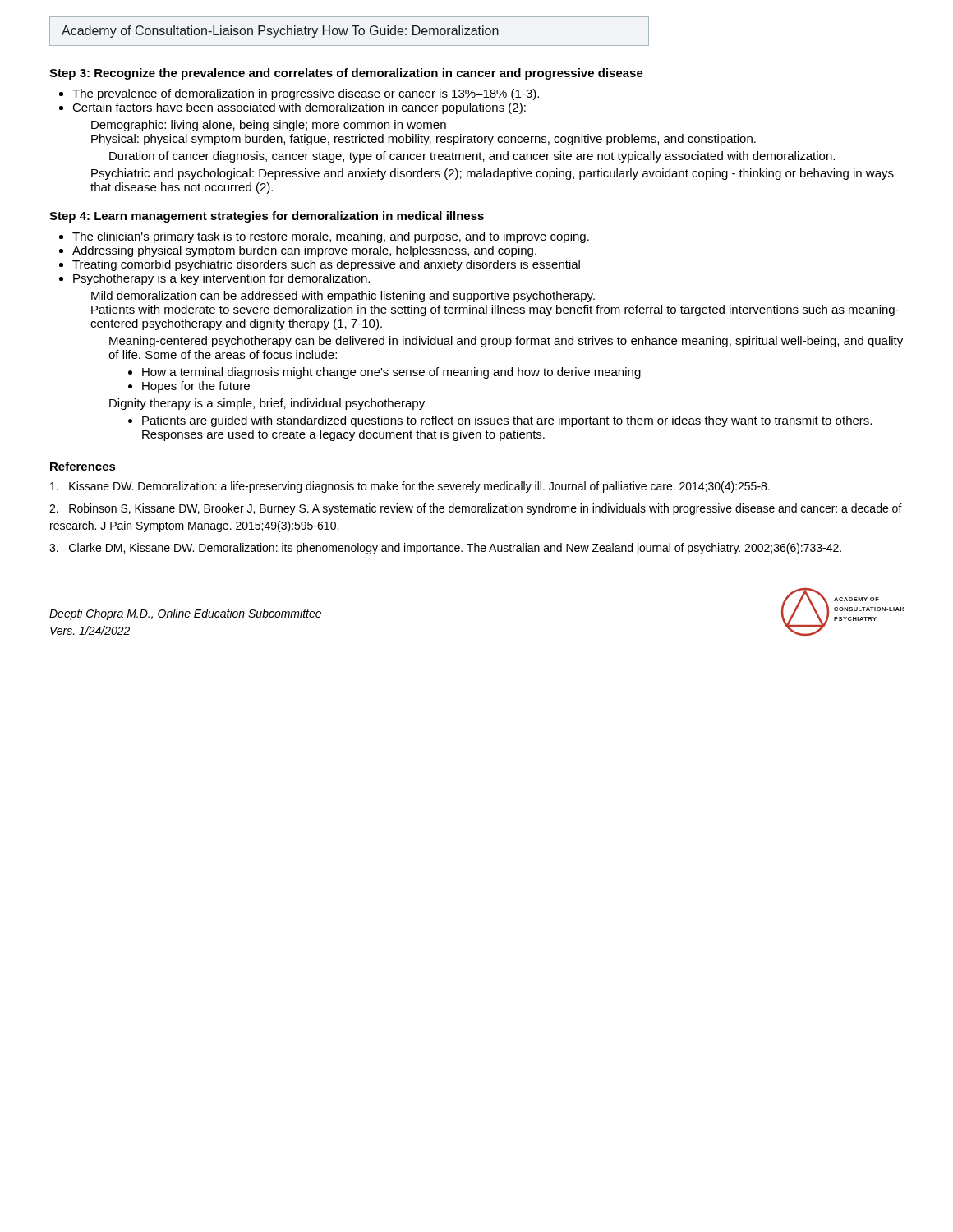Navigate to the element starting "Patients are guided with"
This screenshot has width=953, height=1232.
click(523, 427)
